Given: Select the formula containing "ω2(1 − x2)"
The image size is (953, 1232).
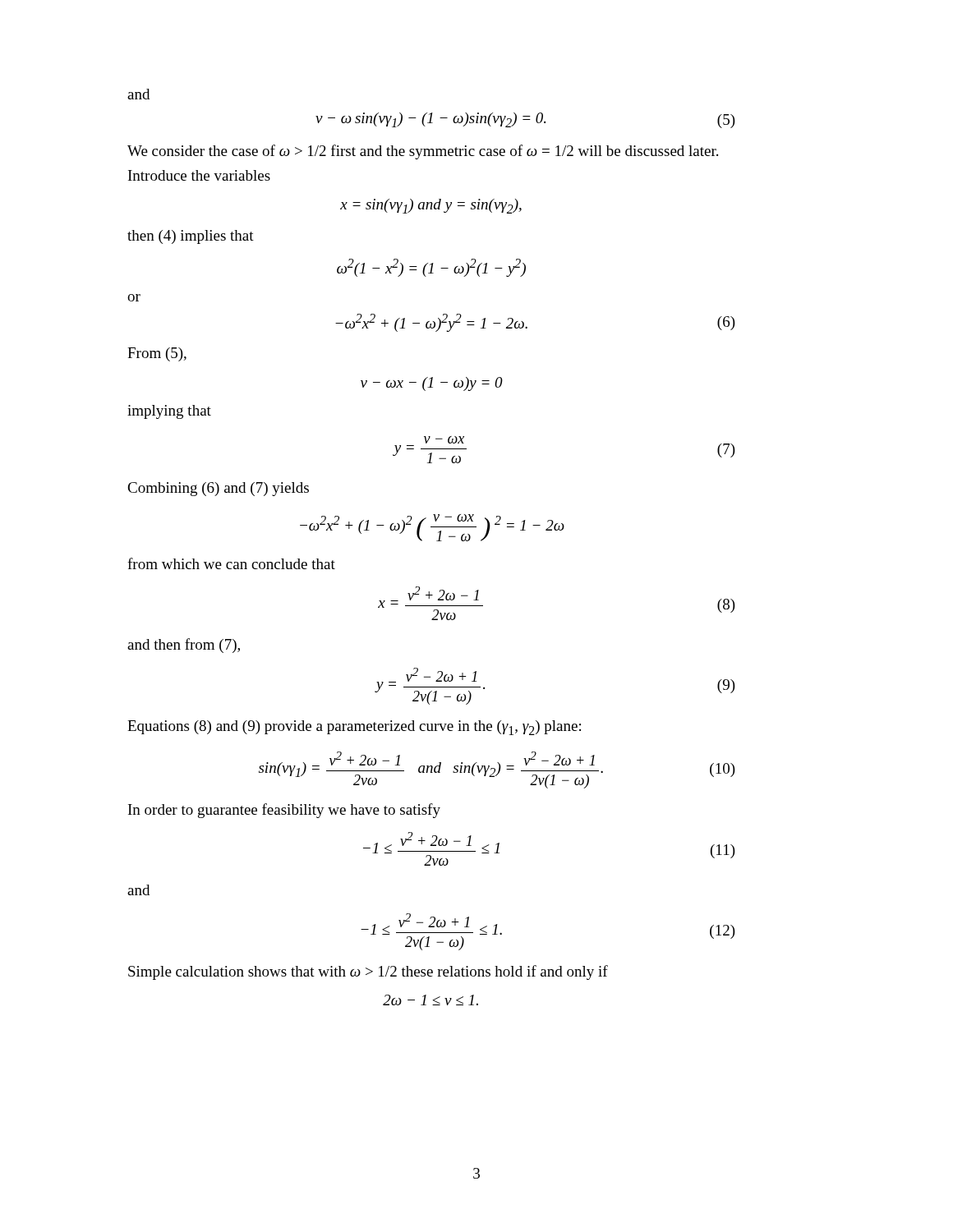Looking at the screenshot, I should pyautogui.click(x=431, y=266).
